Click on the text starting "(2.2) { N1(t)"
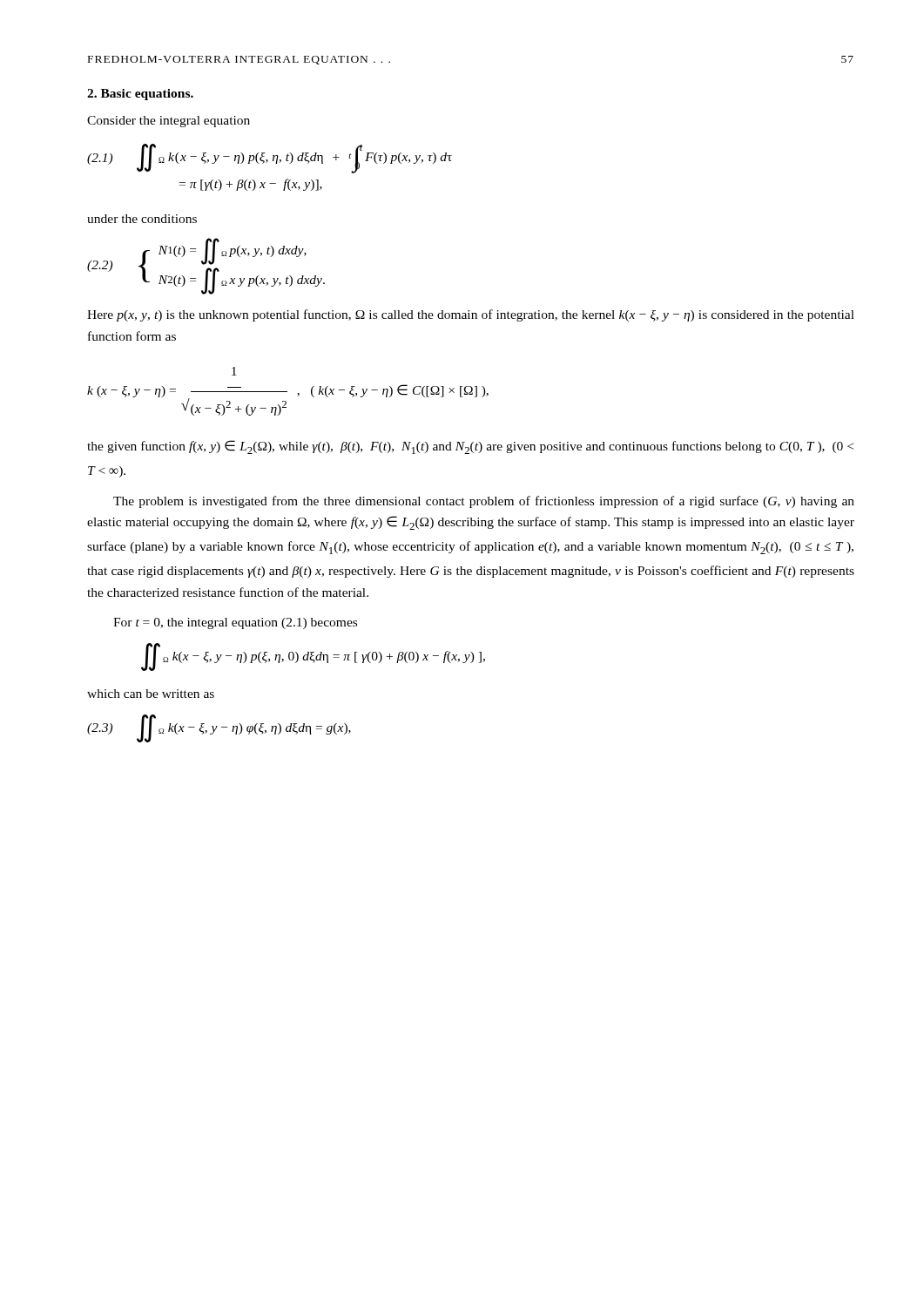The image size is (924, 1307). coord(206,265)
